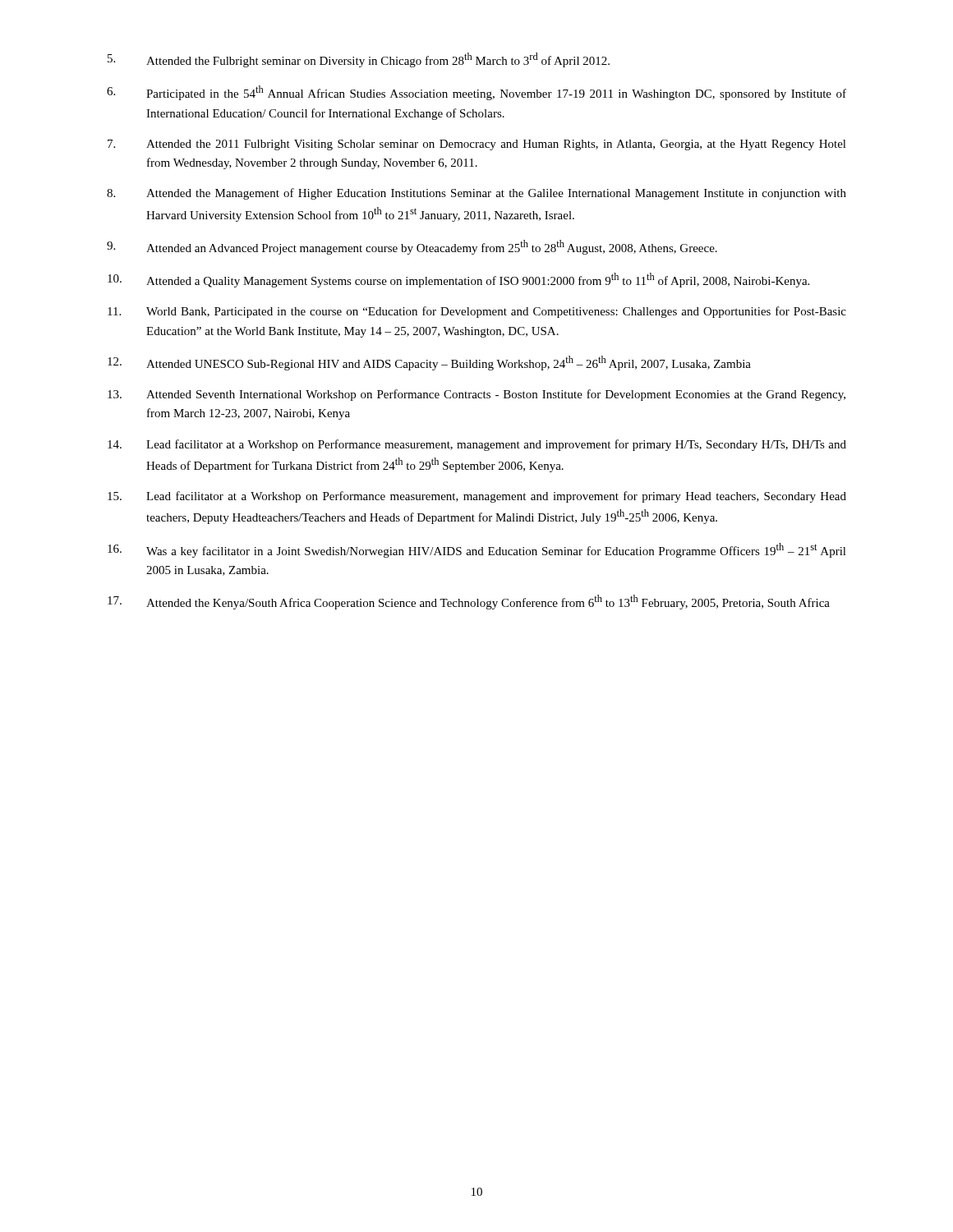
Task: Find the block on this page that starts "8. Attended the"
Action: click(476, 205)
